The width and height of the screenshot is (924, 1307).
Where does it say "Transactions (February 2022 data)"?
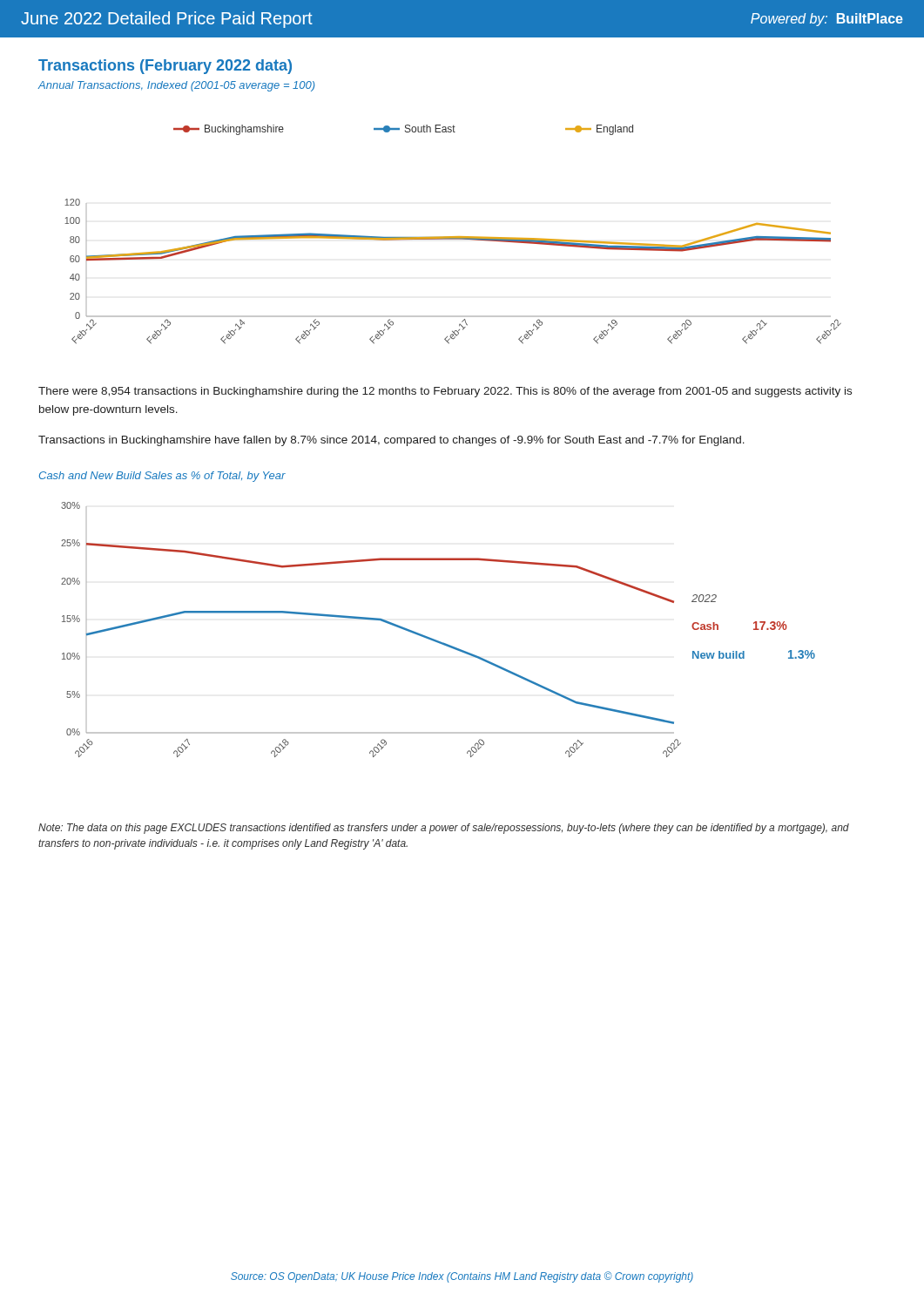pyautogui.click(x=166, y=65)
